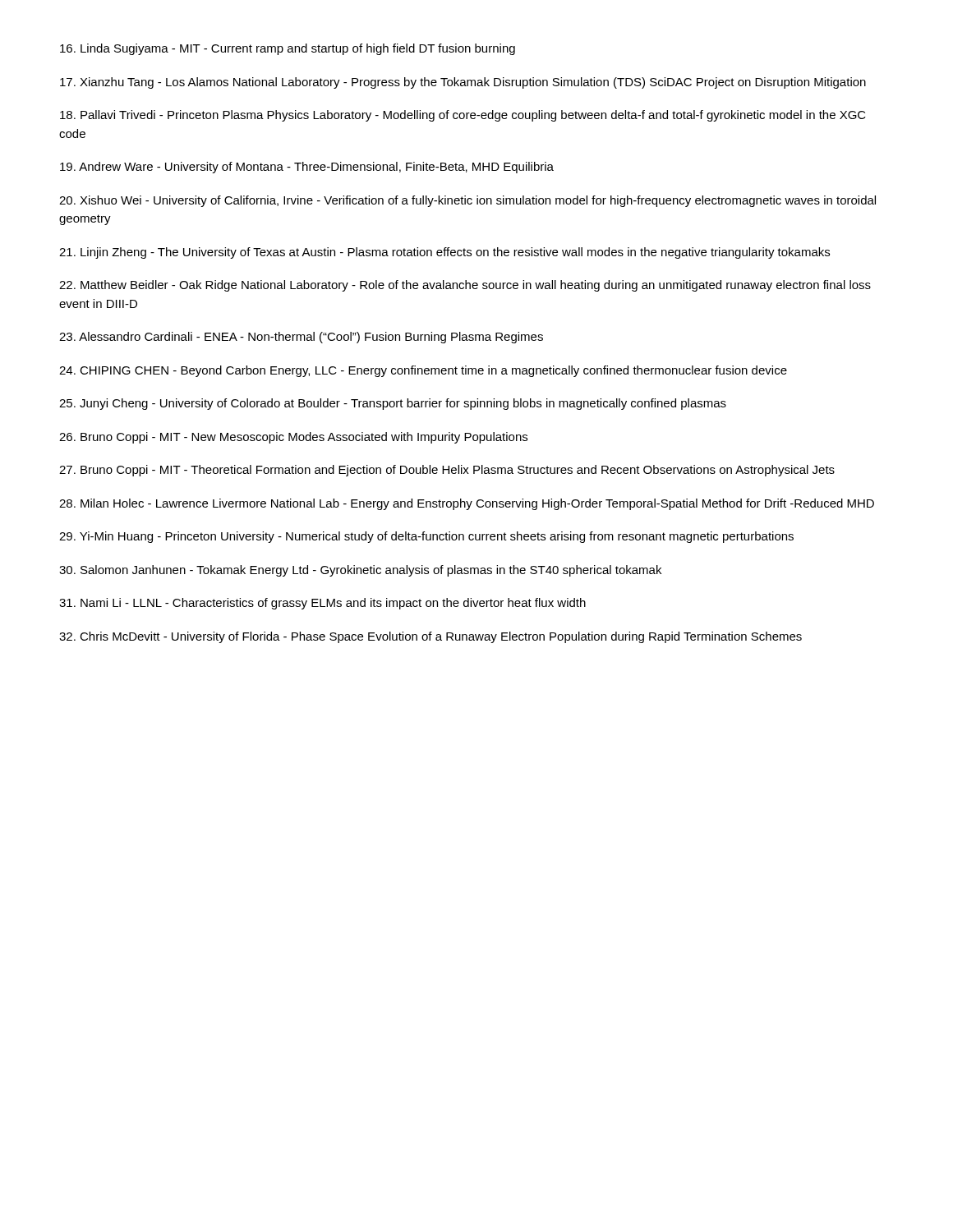Viewport: 953px width, 1232px height.
Task: Point to the block beginning "27. Bruno Coppi -"
Action: [x=447, y=469]
